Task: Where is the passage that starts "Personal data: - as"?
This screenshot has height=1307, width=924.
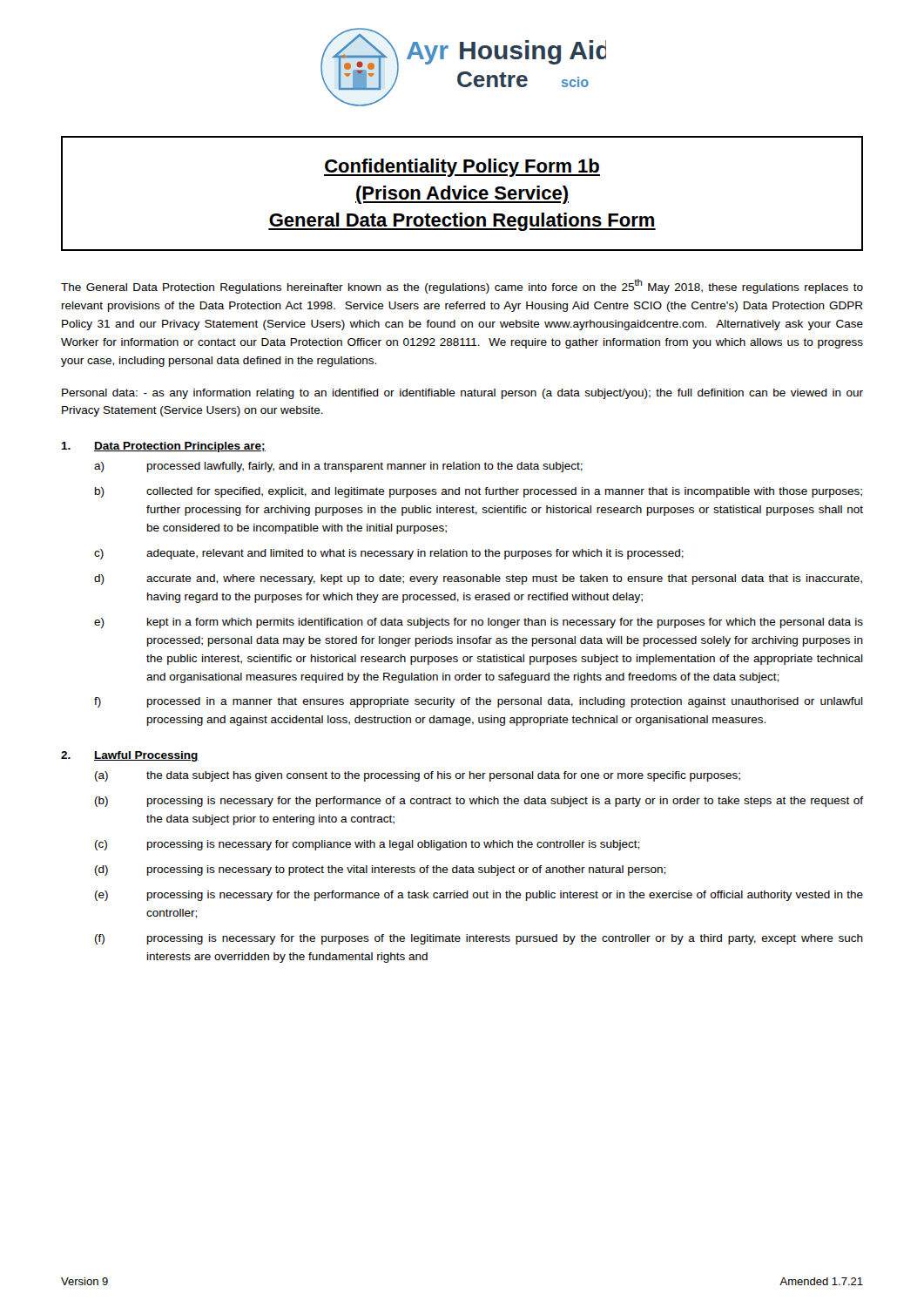Action: click(462, 401)
